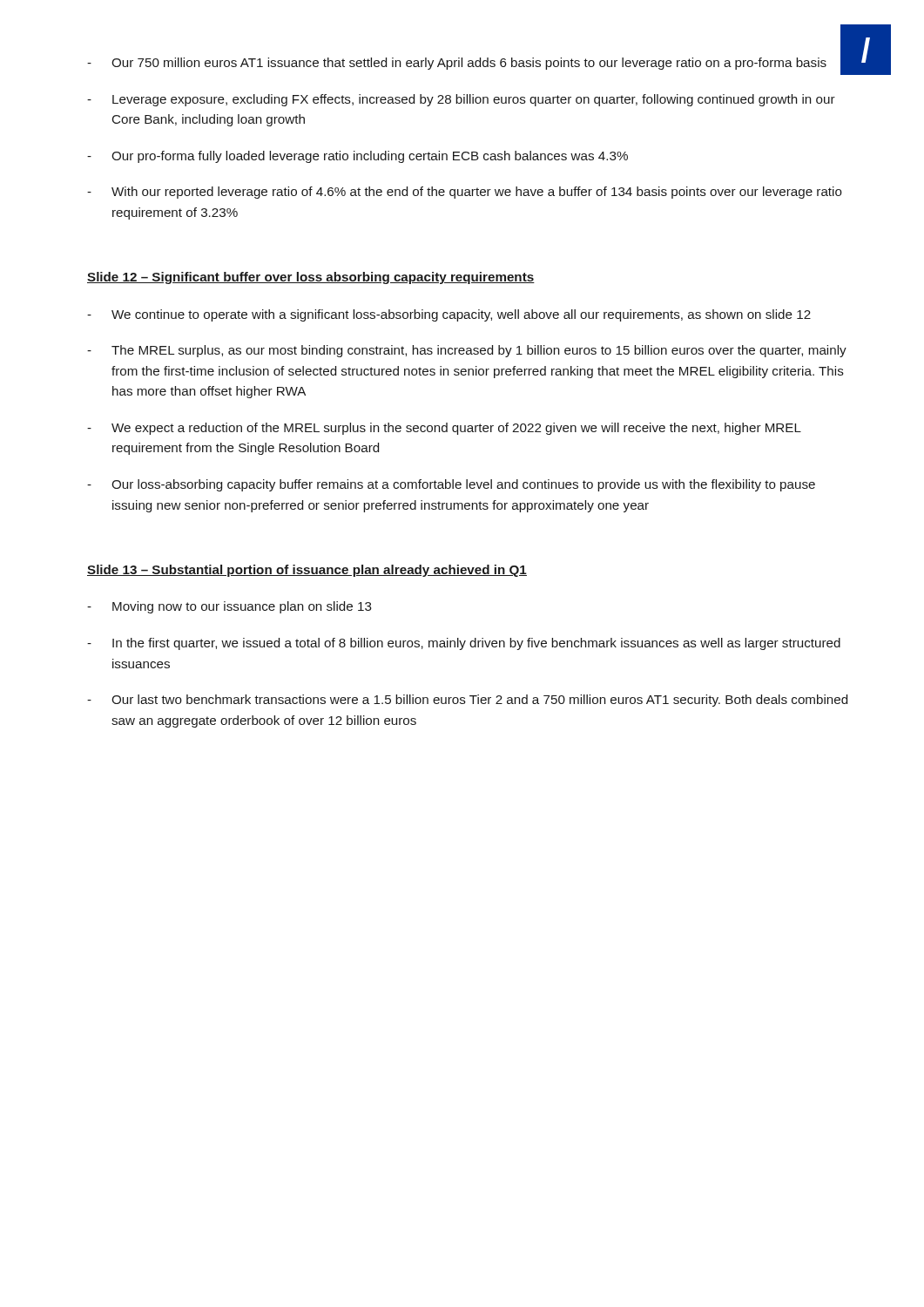Image resolution: width=924 pixels, height=1307 pixels.
Task: Find the element starting "- We continue to operate with a"
Action: coord(471,314)
